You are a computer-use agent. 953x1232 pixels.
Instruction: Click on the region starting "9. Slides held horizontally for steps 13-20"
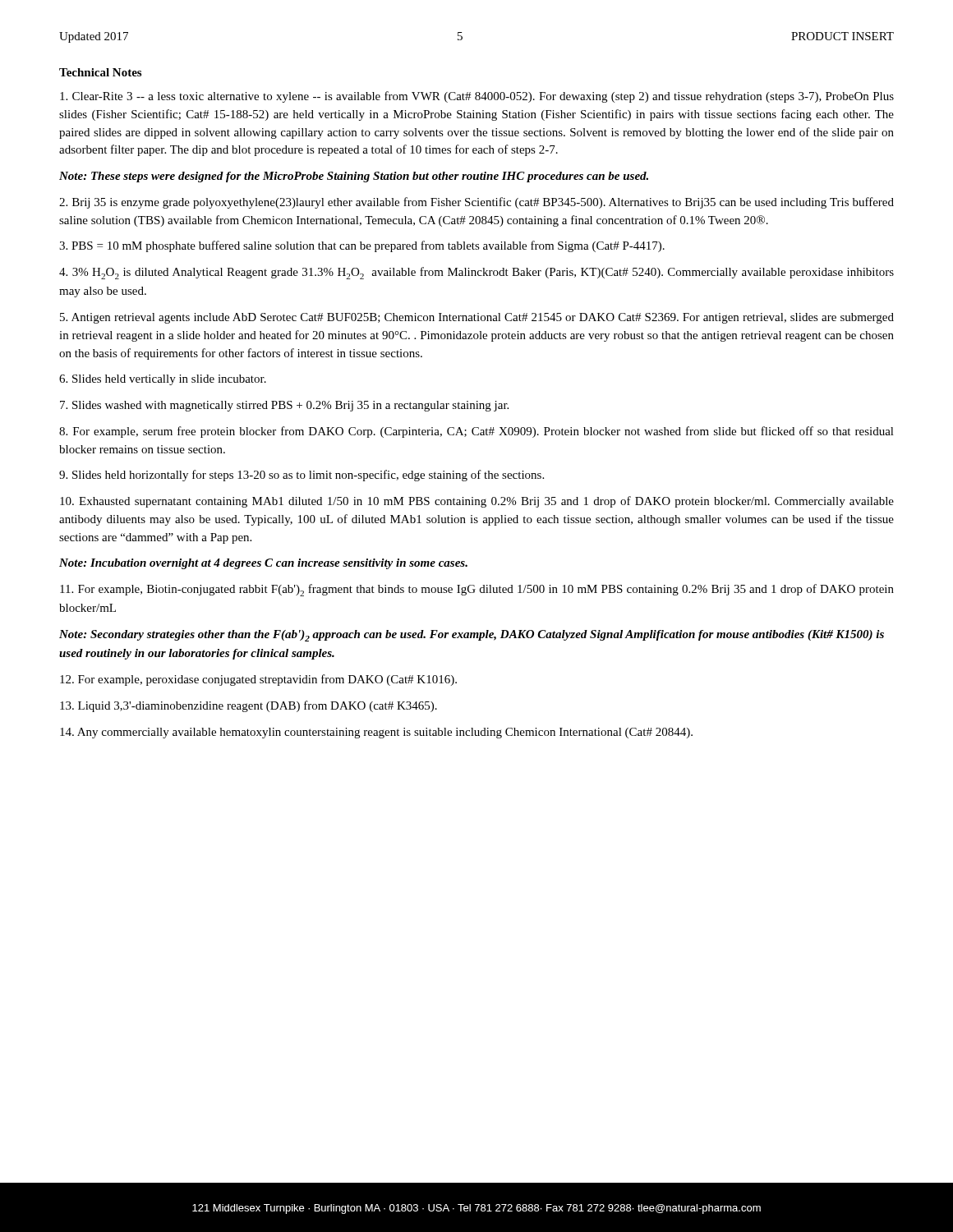(x=302, y=475)
